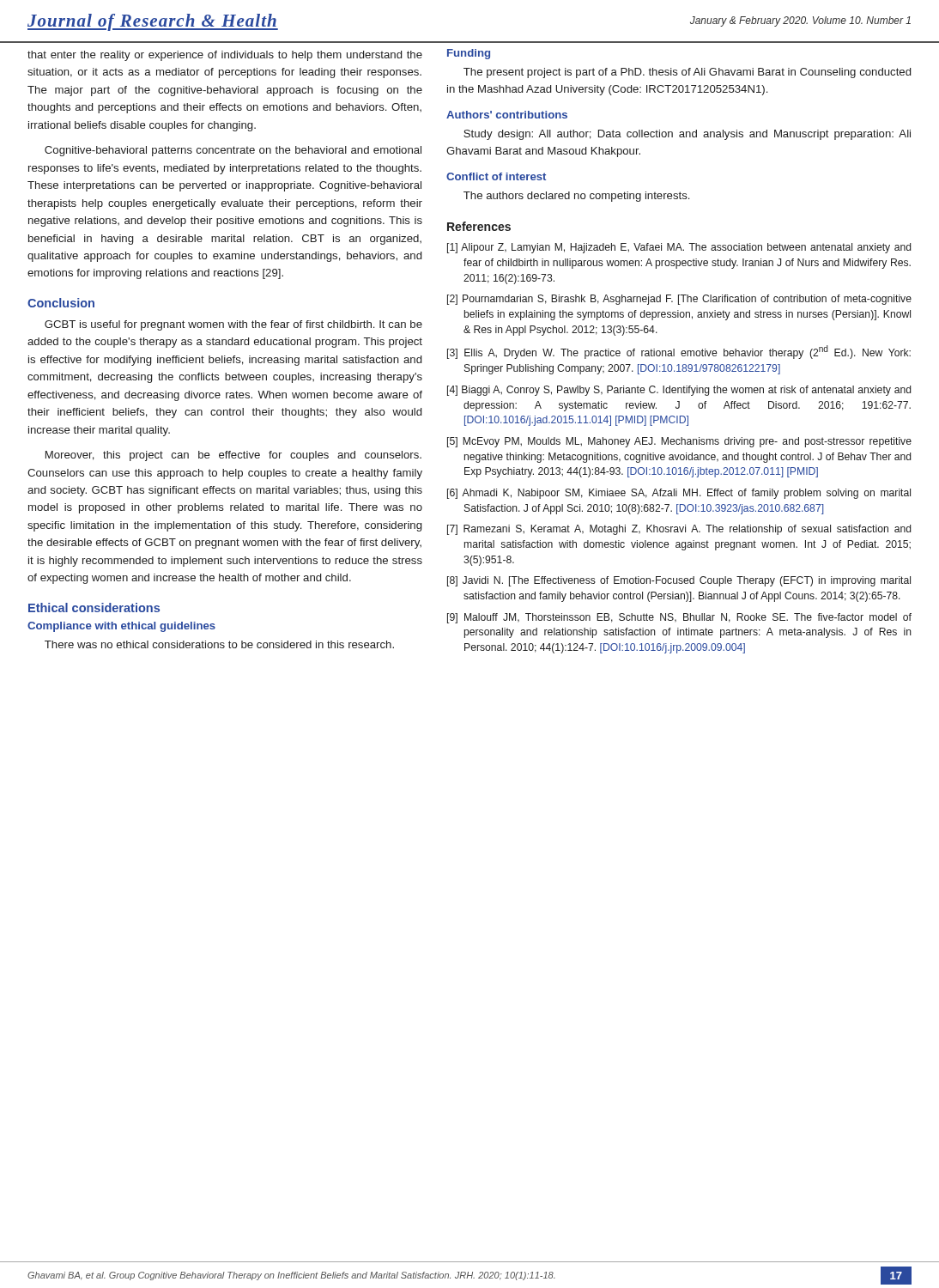The width and height of the screenshot is (939, 1288).
Task: Point to the block beginning "[1] Alipour Z,"
Action: [679, 263]
